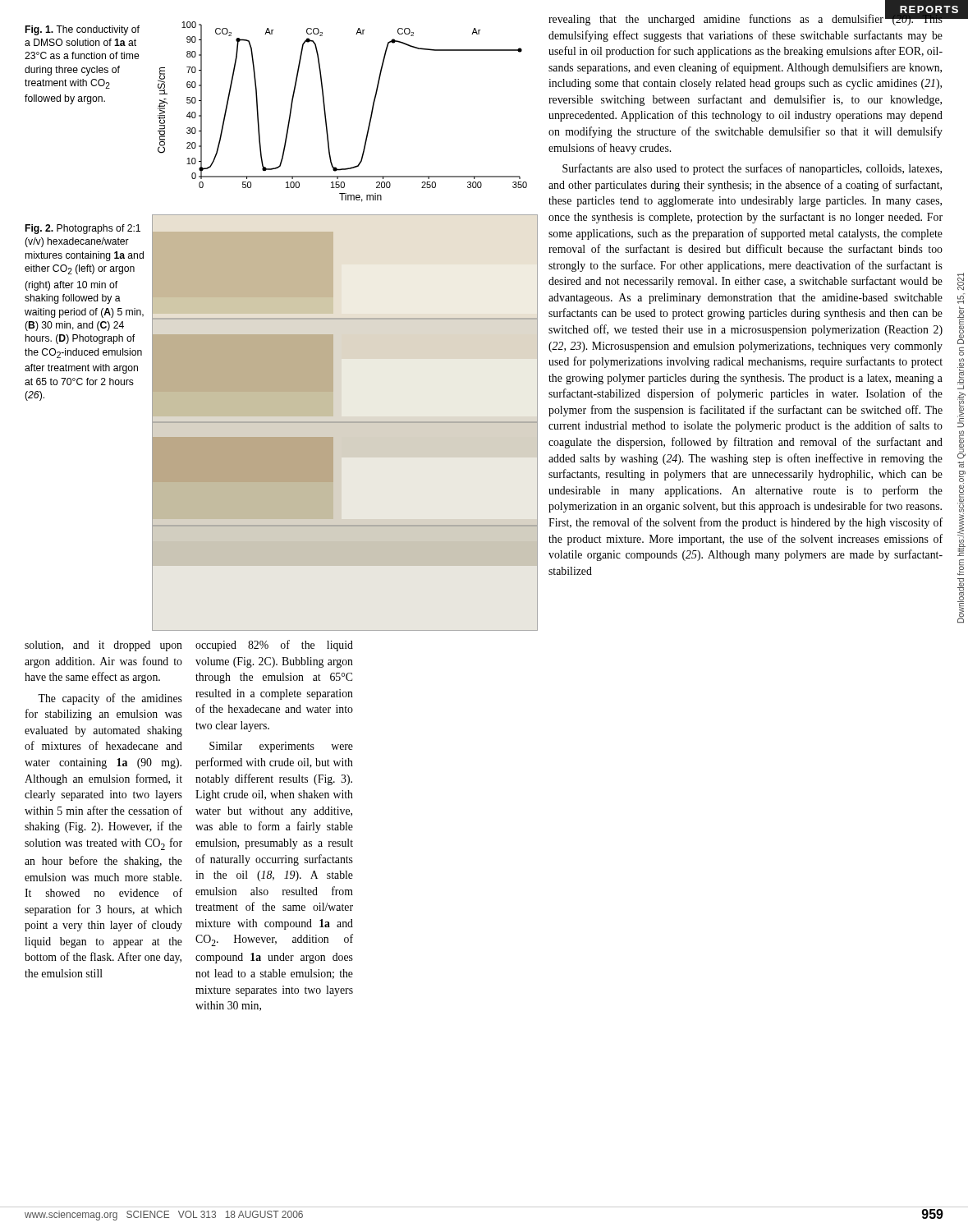Image resolution: width=968 pixels, height=1232 pixels.
Task: Find the text block starting "solution, and it dropped upon argon"
Action: [x=103, y=810]
